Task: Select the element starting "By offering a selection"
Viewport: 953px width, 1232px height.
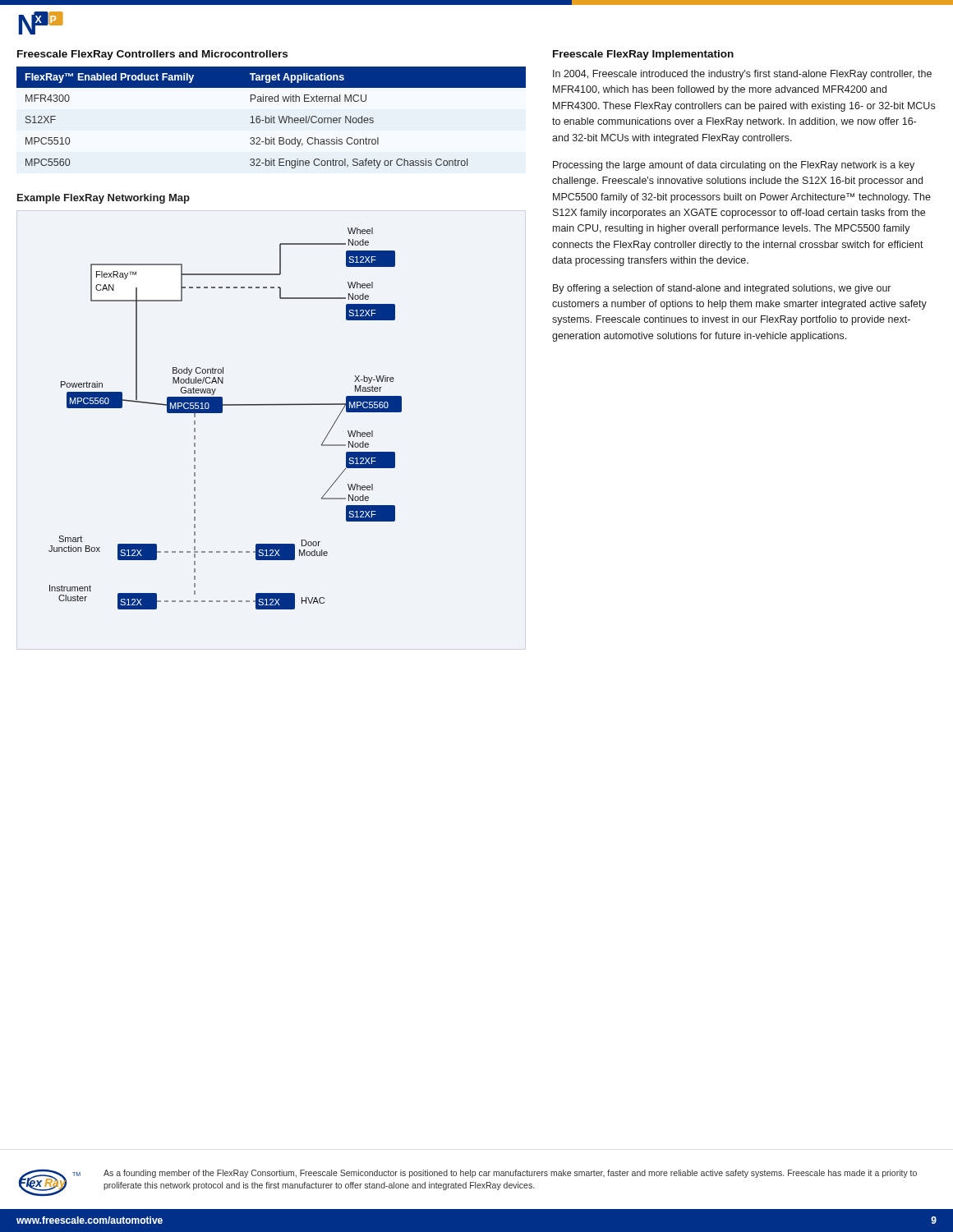Action: pyautogui.click(x=739, y=312)
